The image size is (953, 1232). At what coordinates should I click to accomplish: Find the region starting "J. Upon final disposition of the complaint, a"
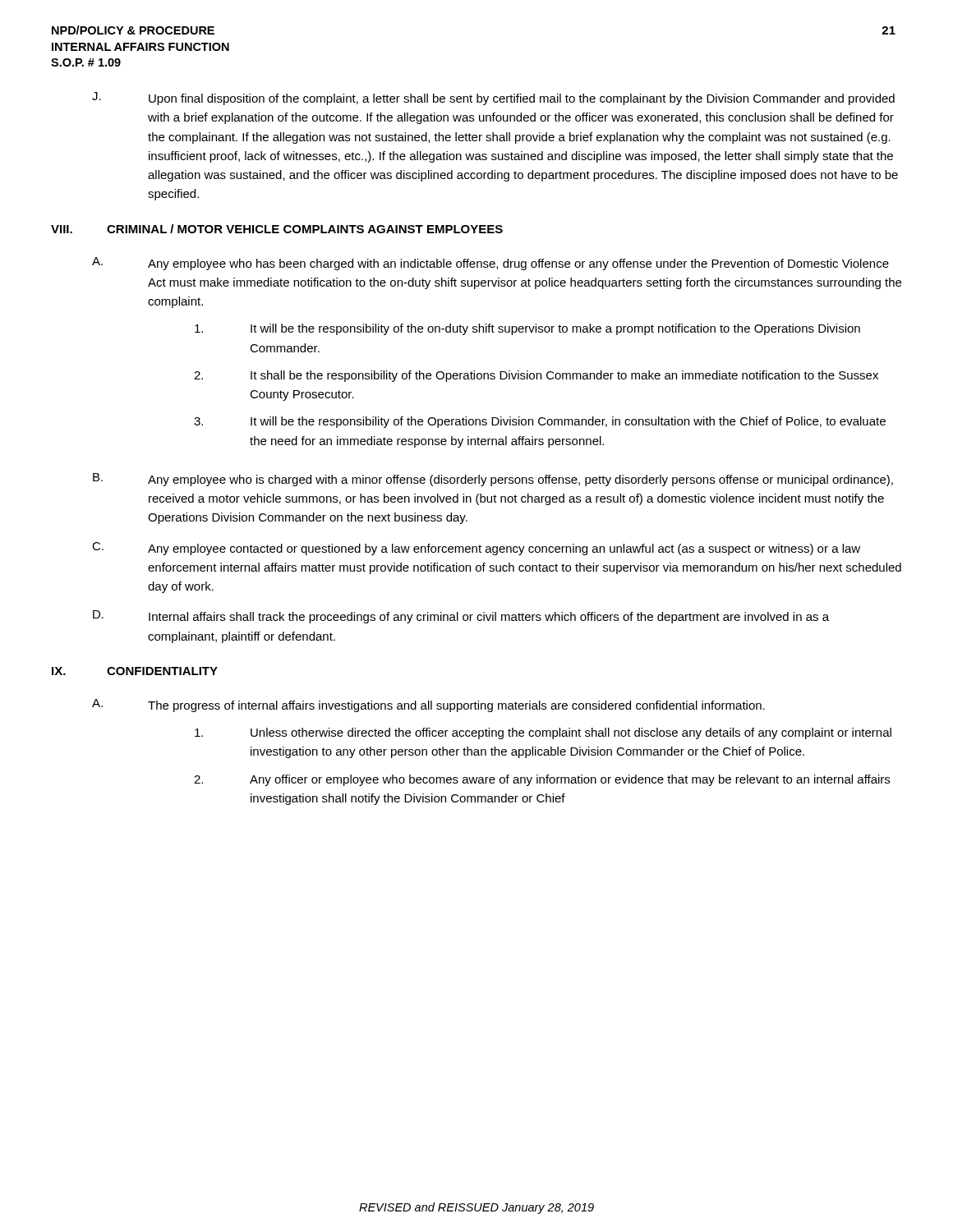476,146
